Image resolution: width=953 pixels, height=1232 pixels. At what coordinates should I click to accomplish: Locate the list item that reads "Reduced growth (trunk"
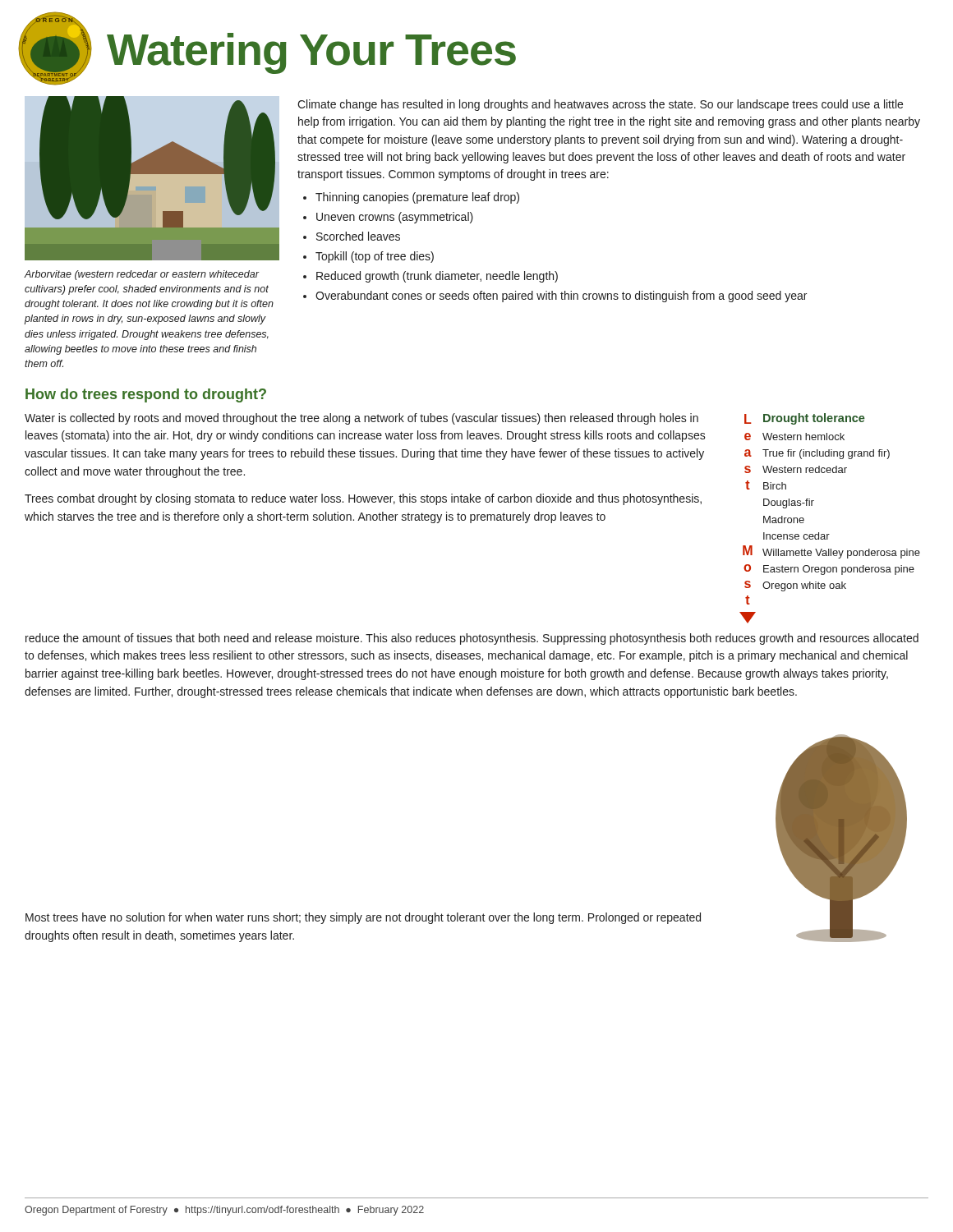(x=437, y=276)
